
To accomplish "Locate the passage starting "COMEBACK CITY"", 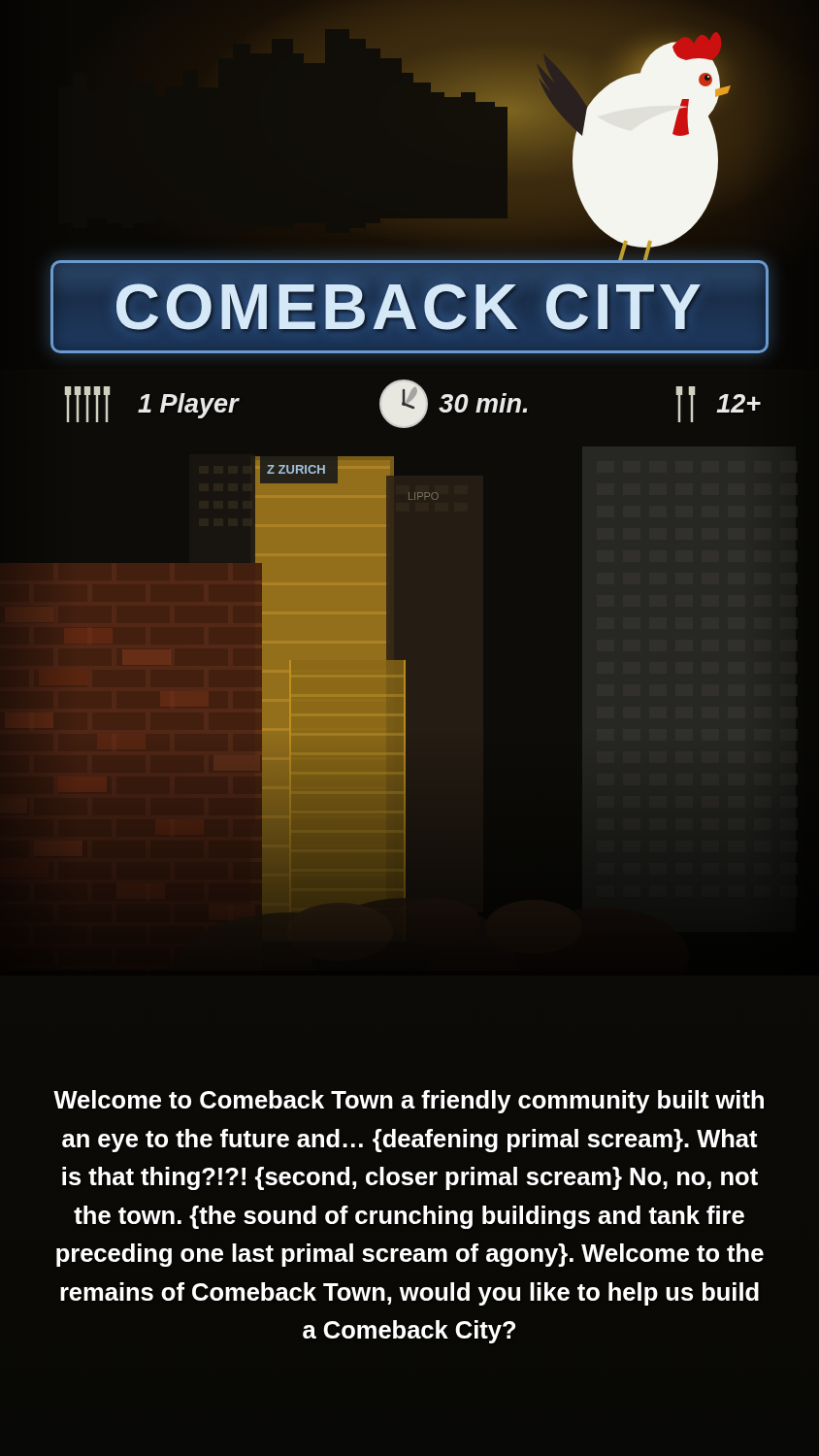I will [x=410, y=307].
